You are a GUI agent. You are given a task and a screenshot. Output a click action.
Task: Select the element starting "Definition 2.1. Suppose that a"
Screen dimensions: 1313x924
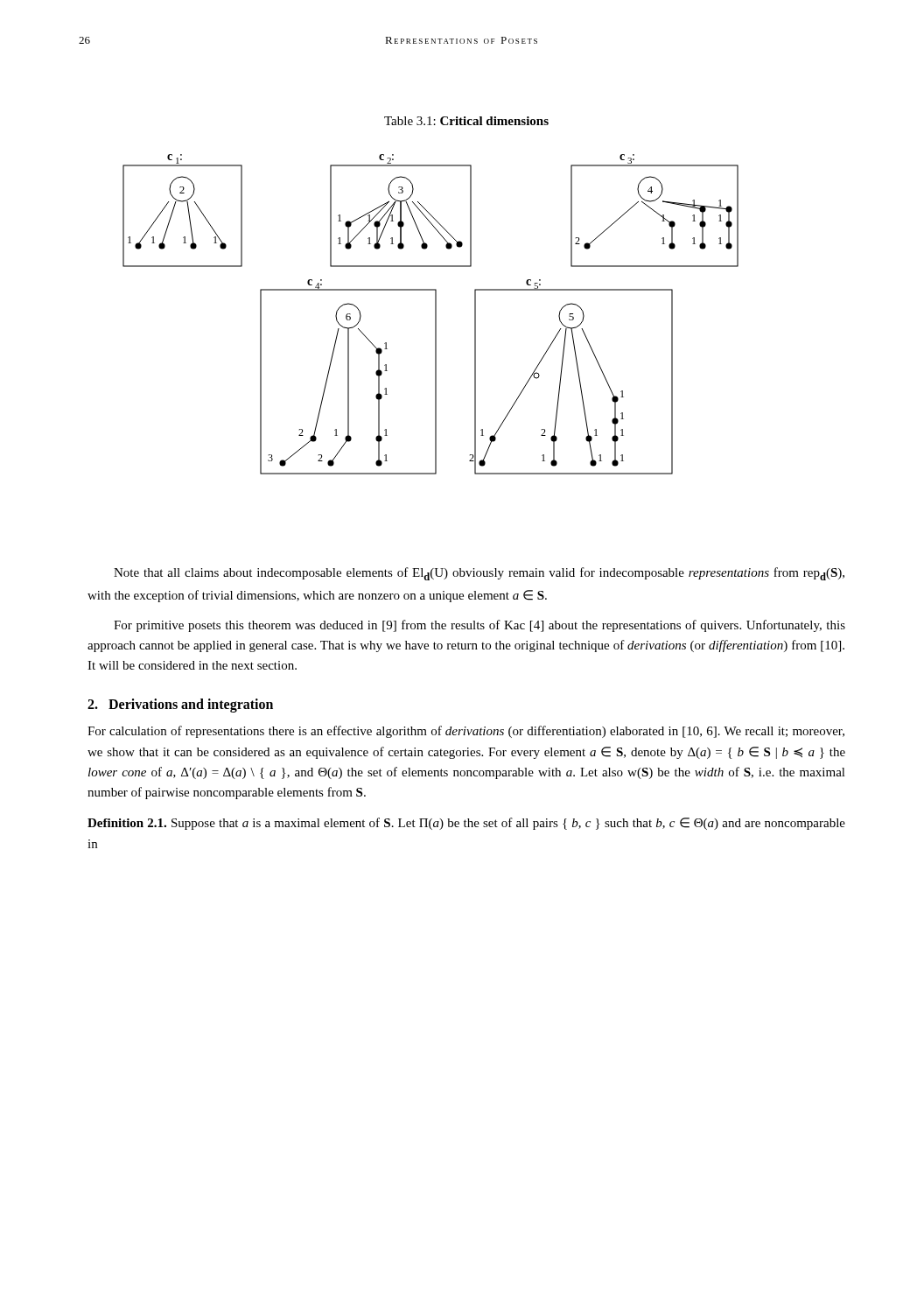(x=466, y=833)
